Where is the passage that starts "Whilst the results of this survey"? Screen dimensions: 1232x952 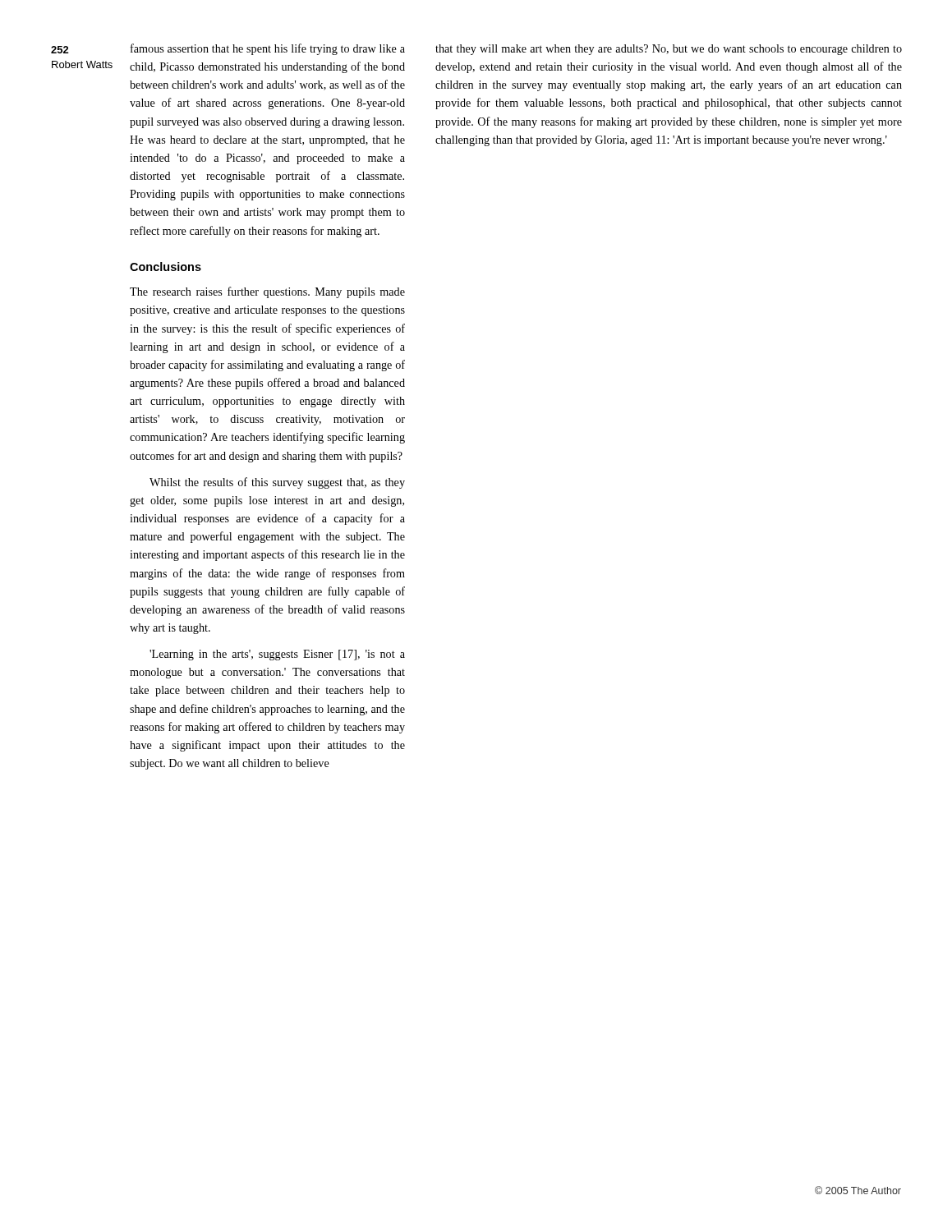coord(267,555)
